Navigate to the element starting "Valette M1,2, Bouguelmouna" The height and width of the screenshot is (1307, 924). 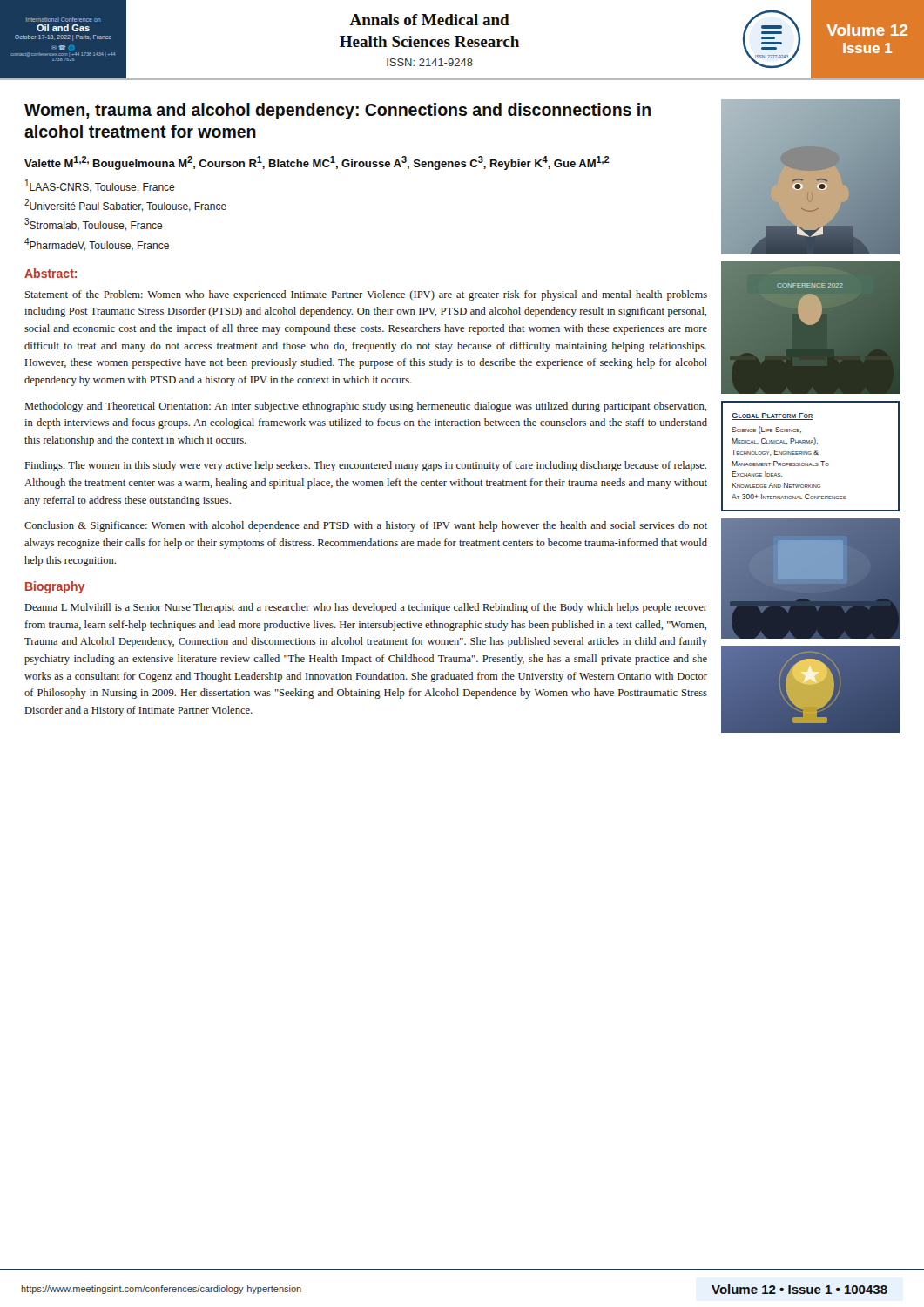(317, 162)
